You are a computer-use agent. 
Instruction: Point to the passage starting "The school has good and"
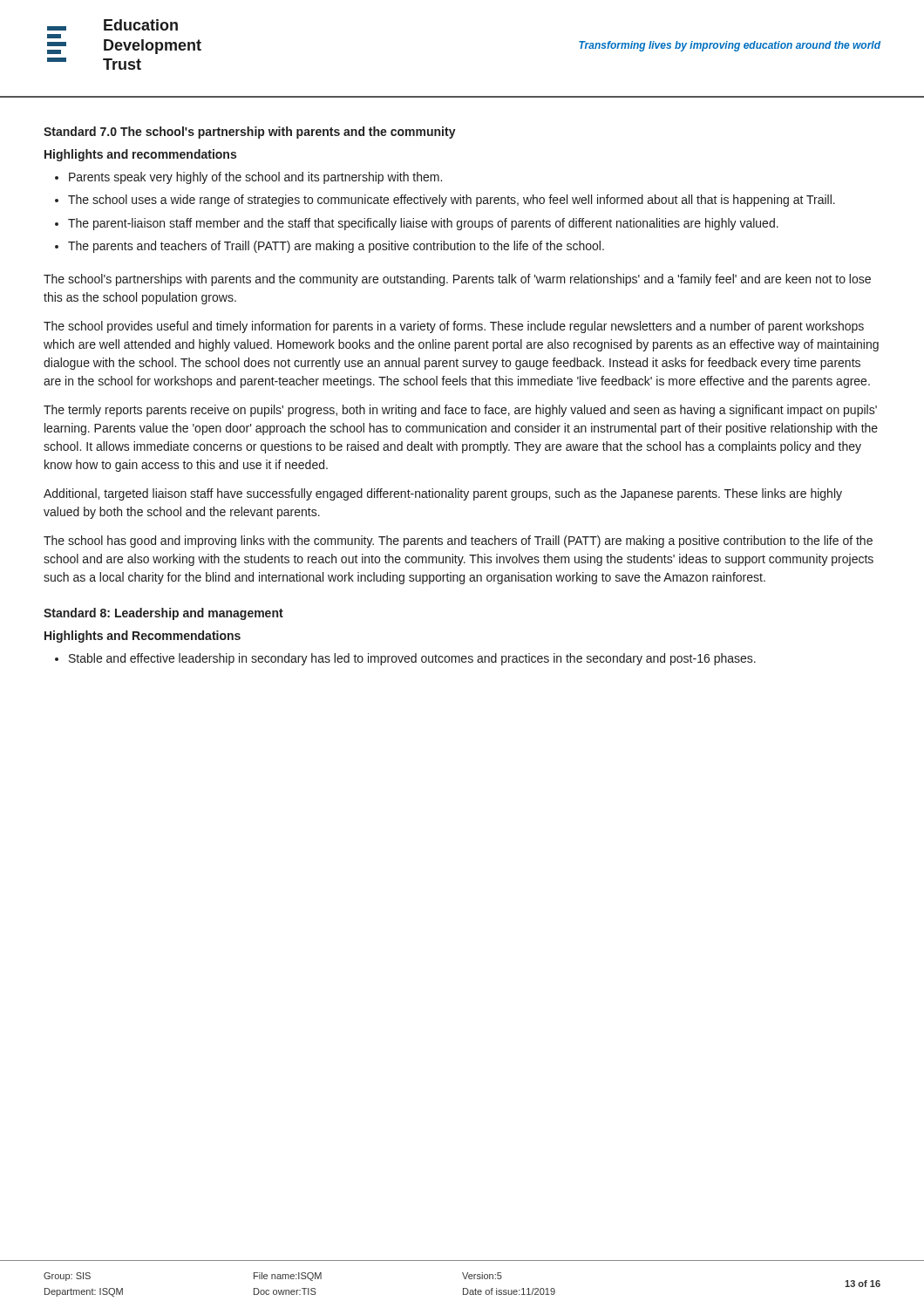[459, 559]
